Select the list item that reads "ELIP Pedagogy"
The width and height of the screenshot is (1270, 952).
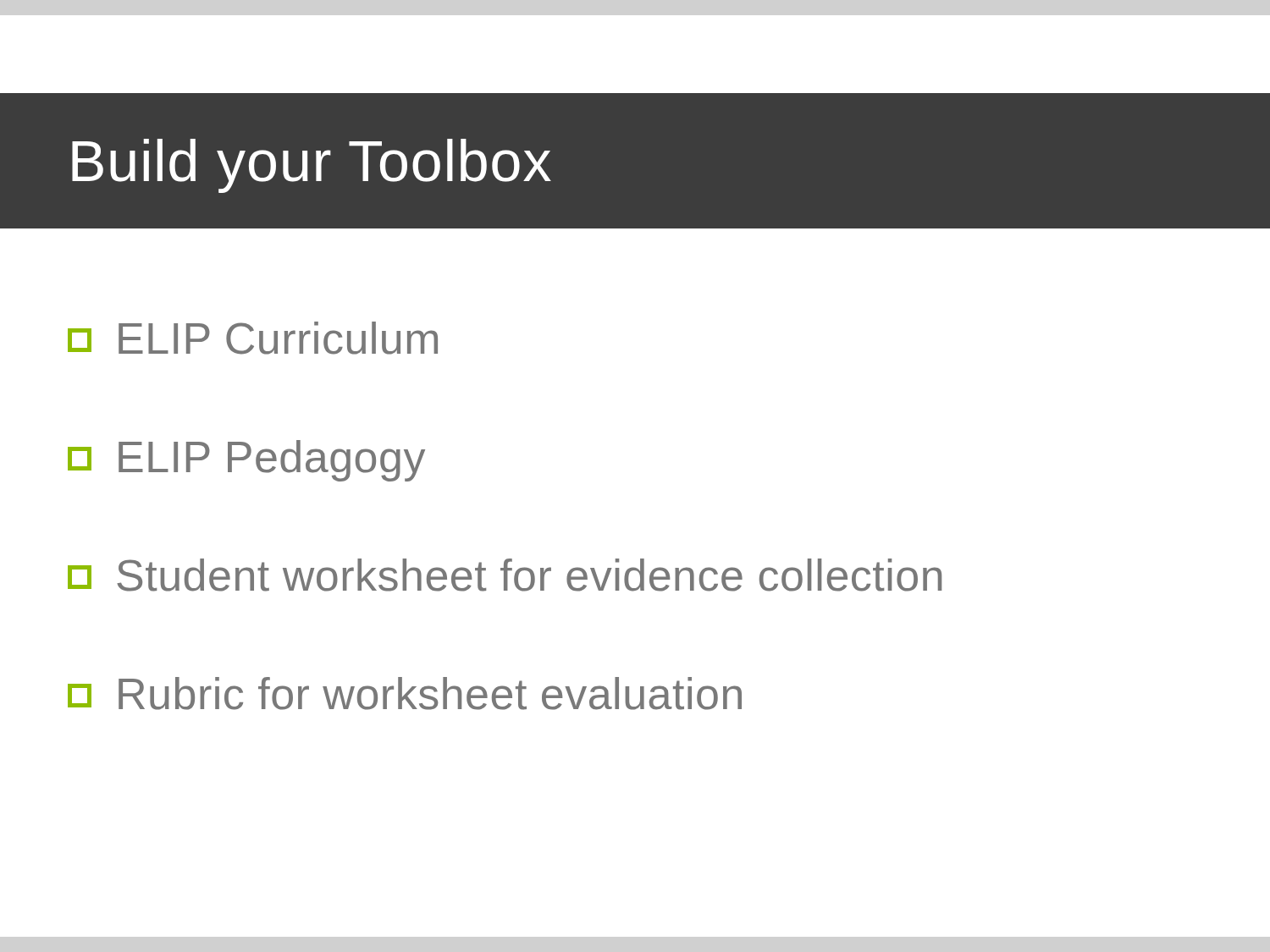tap(247, 457)
